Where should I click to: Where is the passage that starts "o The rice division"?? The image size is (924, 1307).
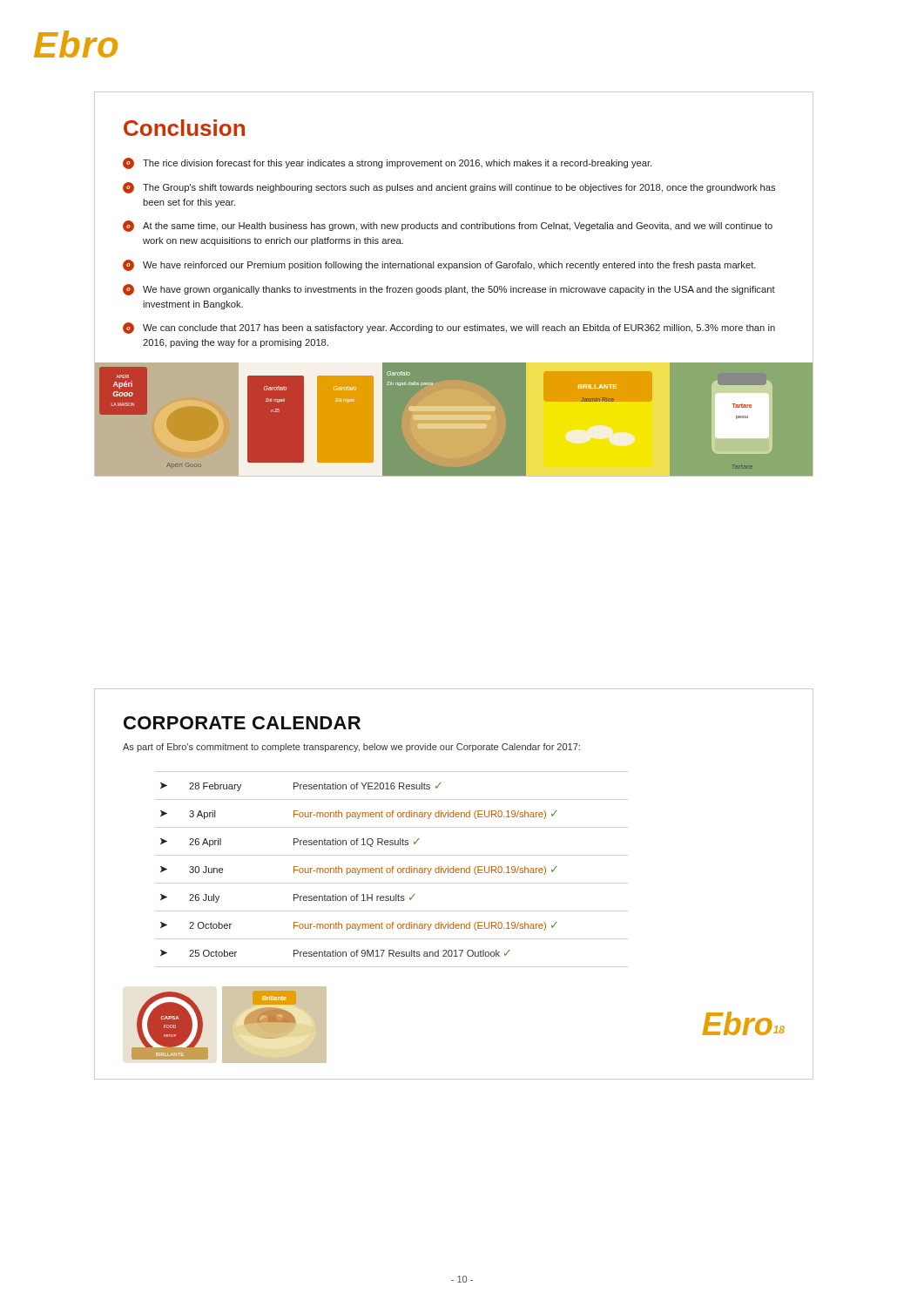454,163
